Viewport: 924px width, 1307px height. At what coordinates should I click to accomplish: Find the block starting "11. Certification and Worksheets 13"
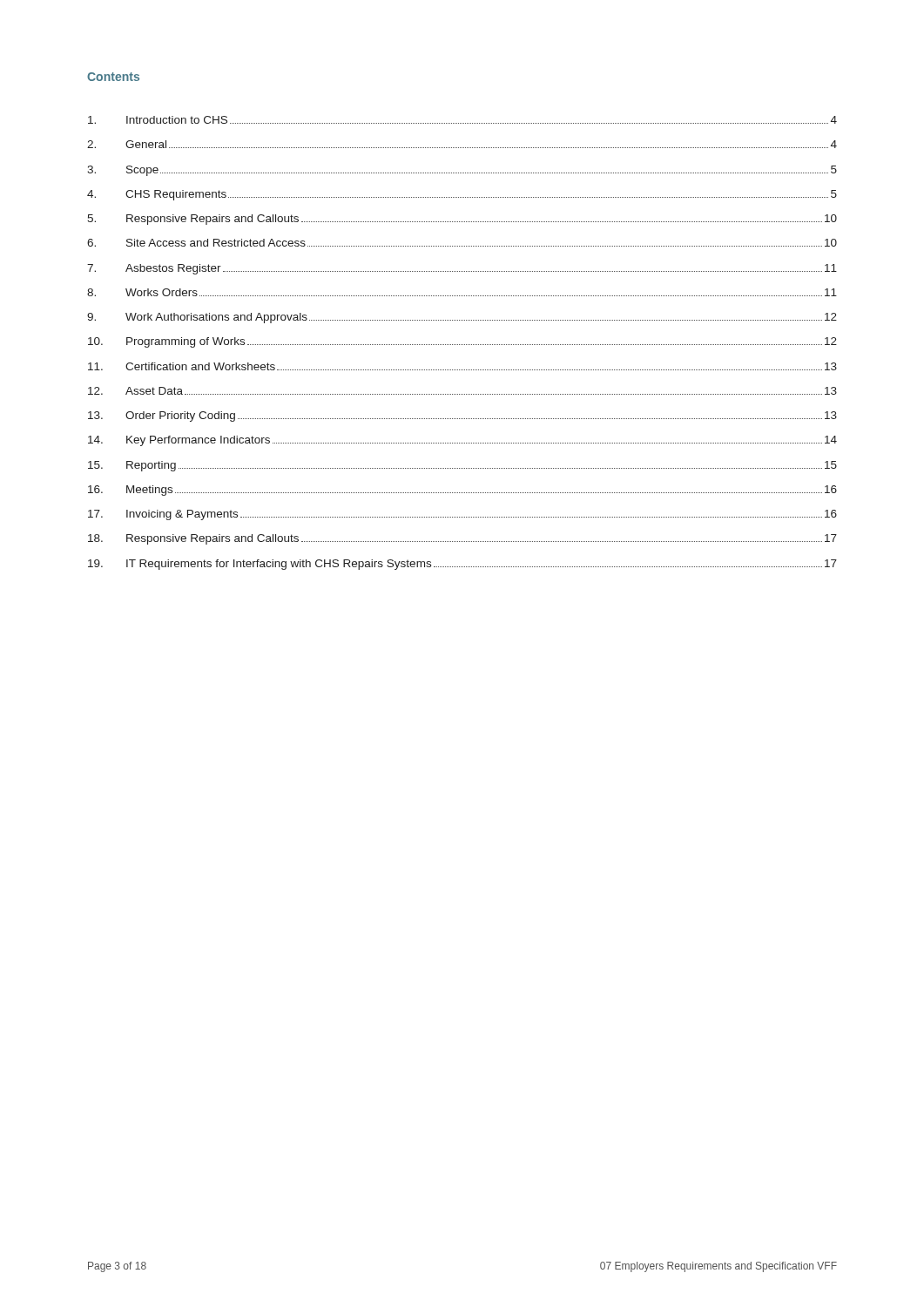(x=462, y=366)
